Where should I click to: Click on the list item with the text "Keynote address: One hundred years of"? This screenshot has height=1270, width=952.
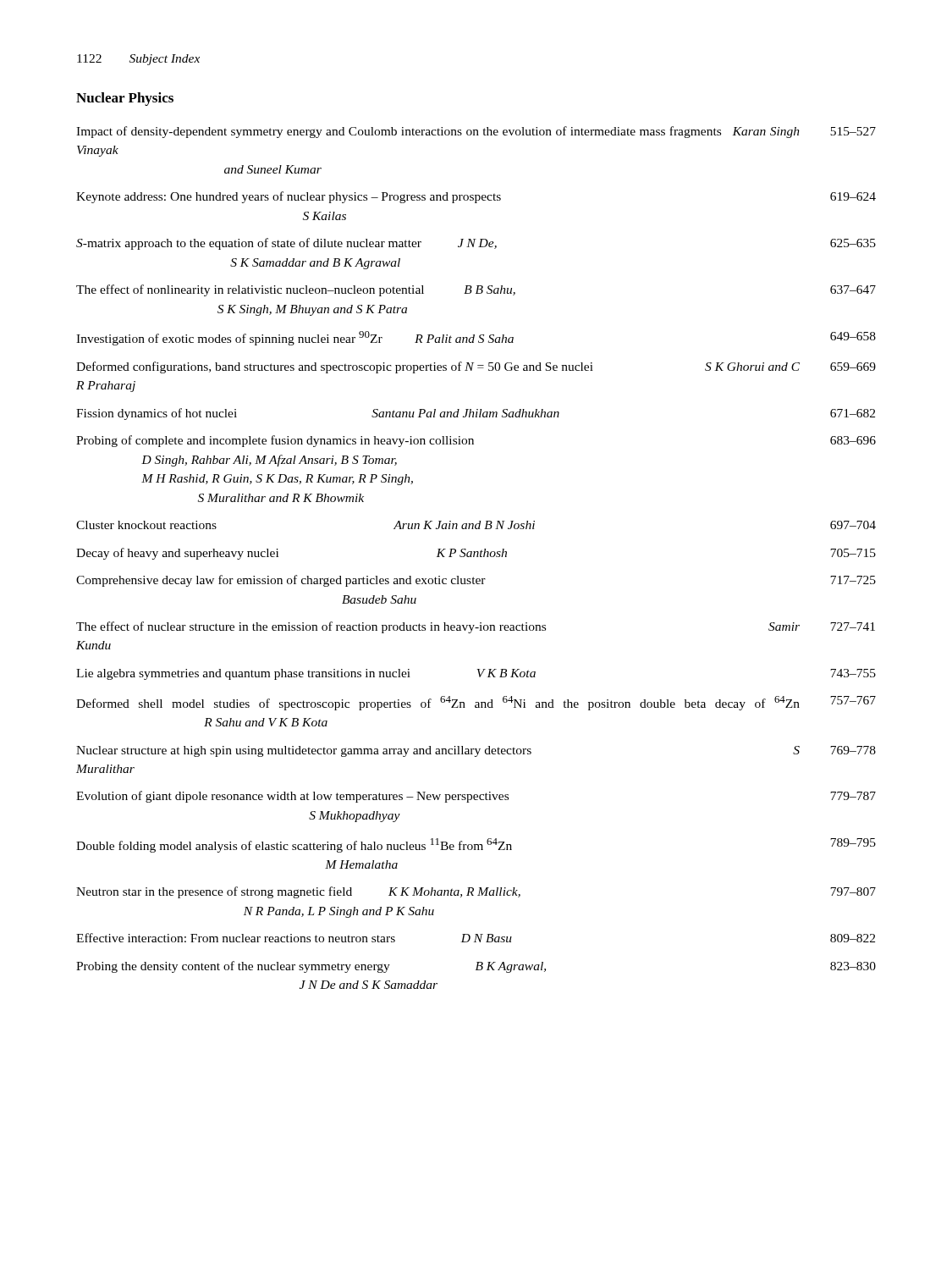tap(476, 207)
